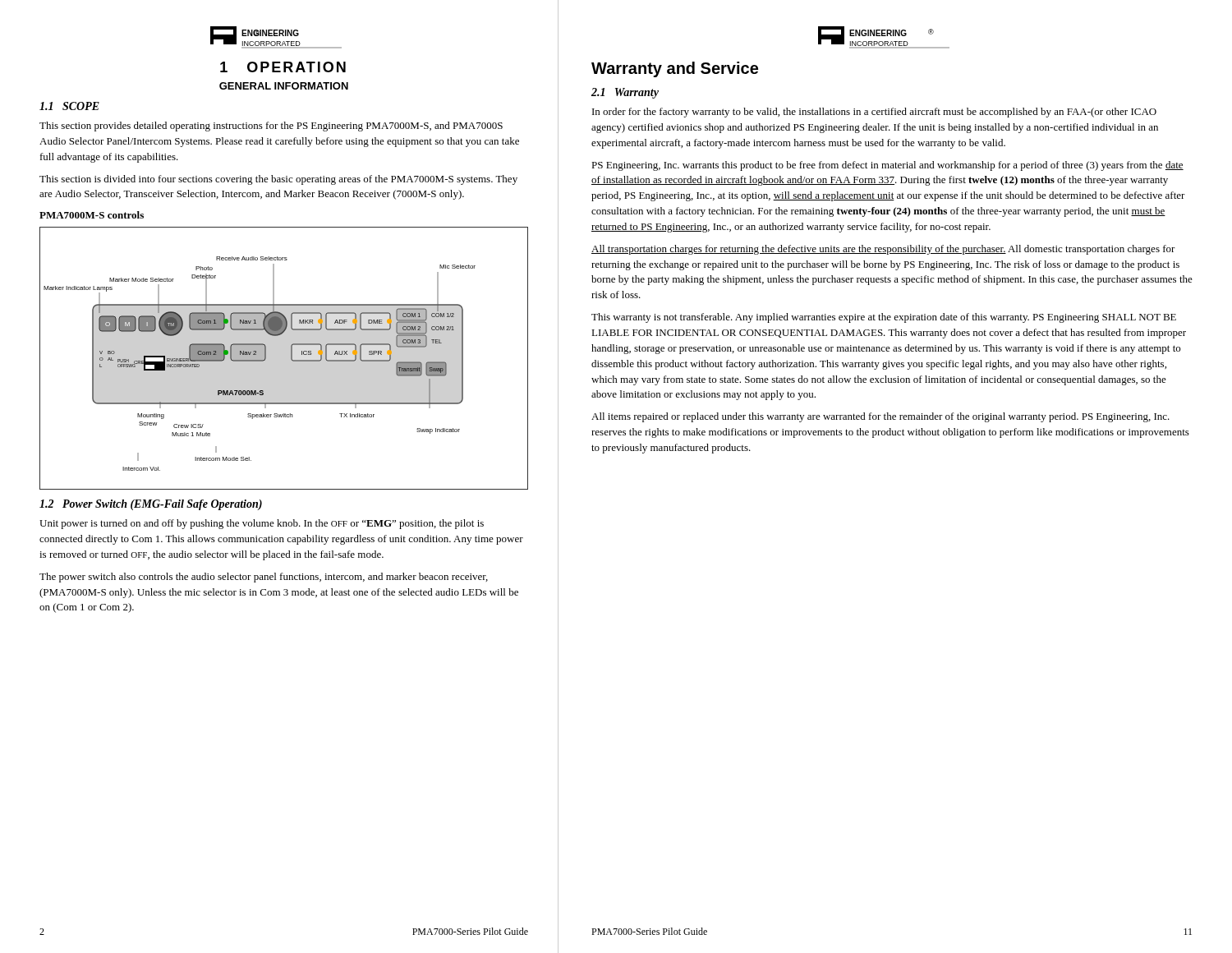Locate the section header that says "1.2 Power Switch (EMG-Fail Safe Operation)"
Viewport: 1232px width, 953px height.
point(151,504)
